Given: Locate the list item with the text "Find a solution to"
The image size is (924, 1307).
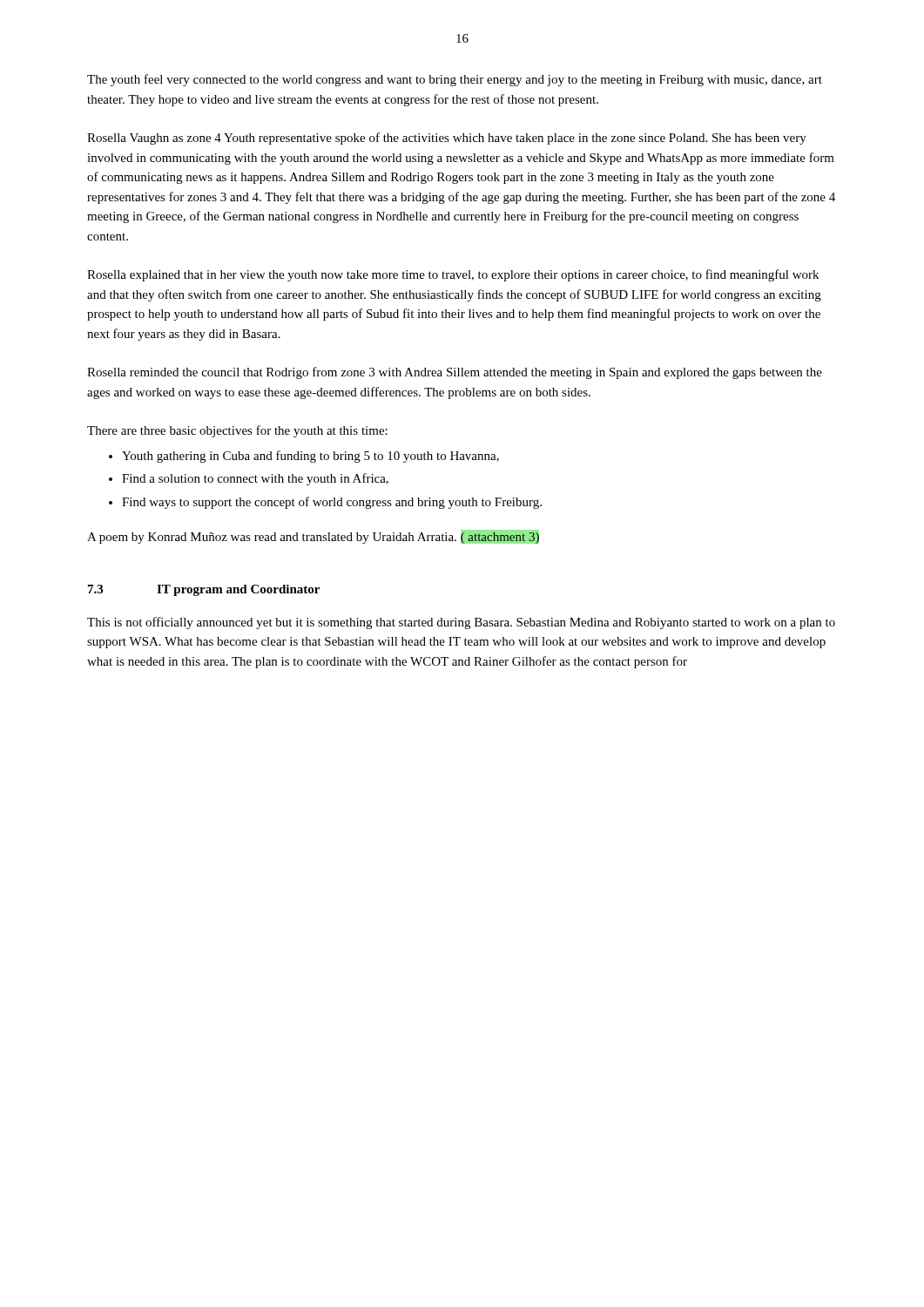Looking at the screenshot, I should click(x=255, y=478).
